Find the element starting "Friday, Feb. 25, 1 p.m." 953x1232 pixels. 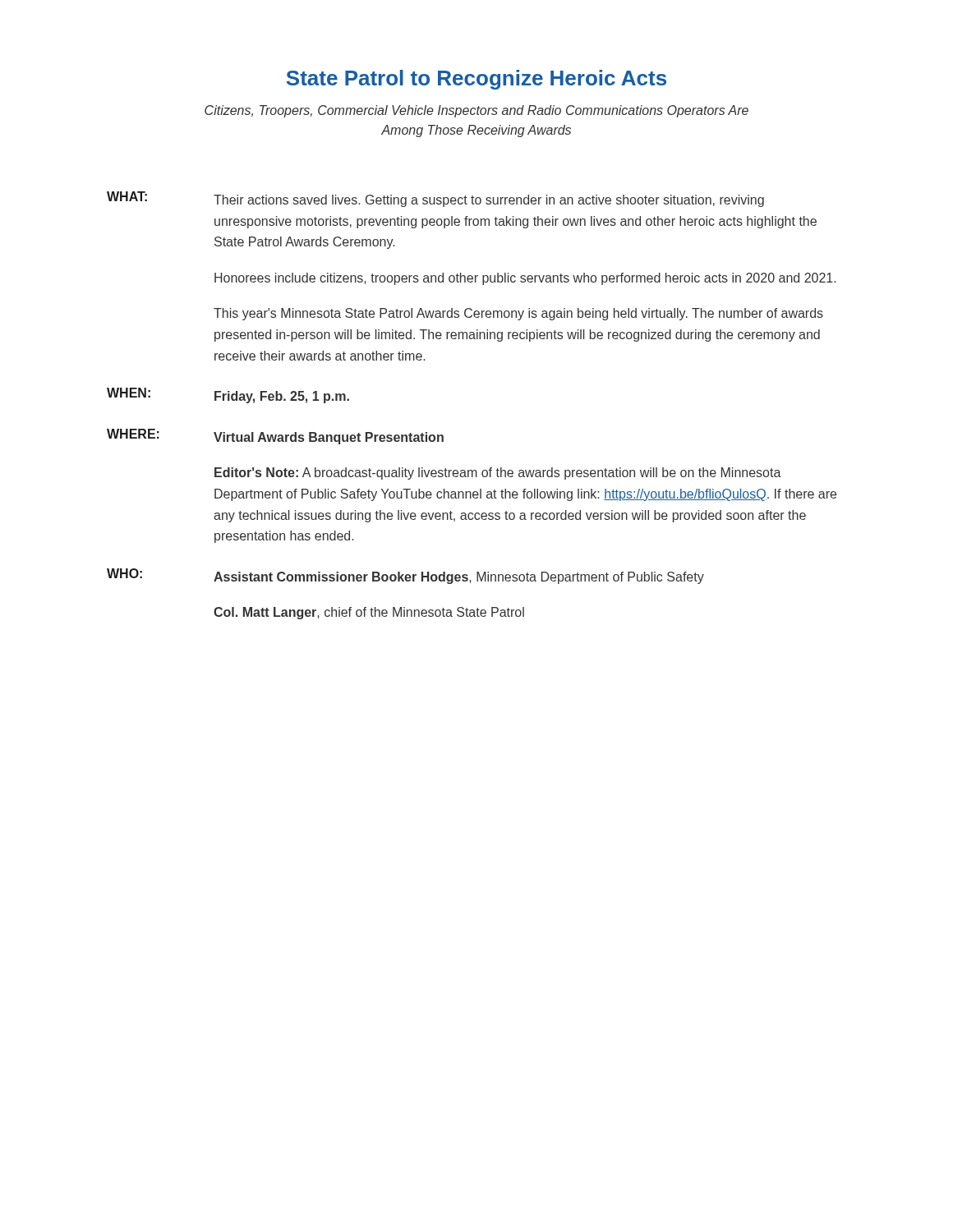point(282,397)
